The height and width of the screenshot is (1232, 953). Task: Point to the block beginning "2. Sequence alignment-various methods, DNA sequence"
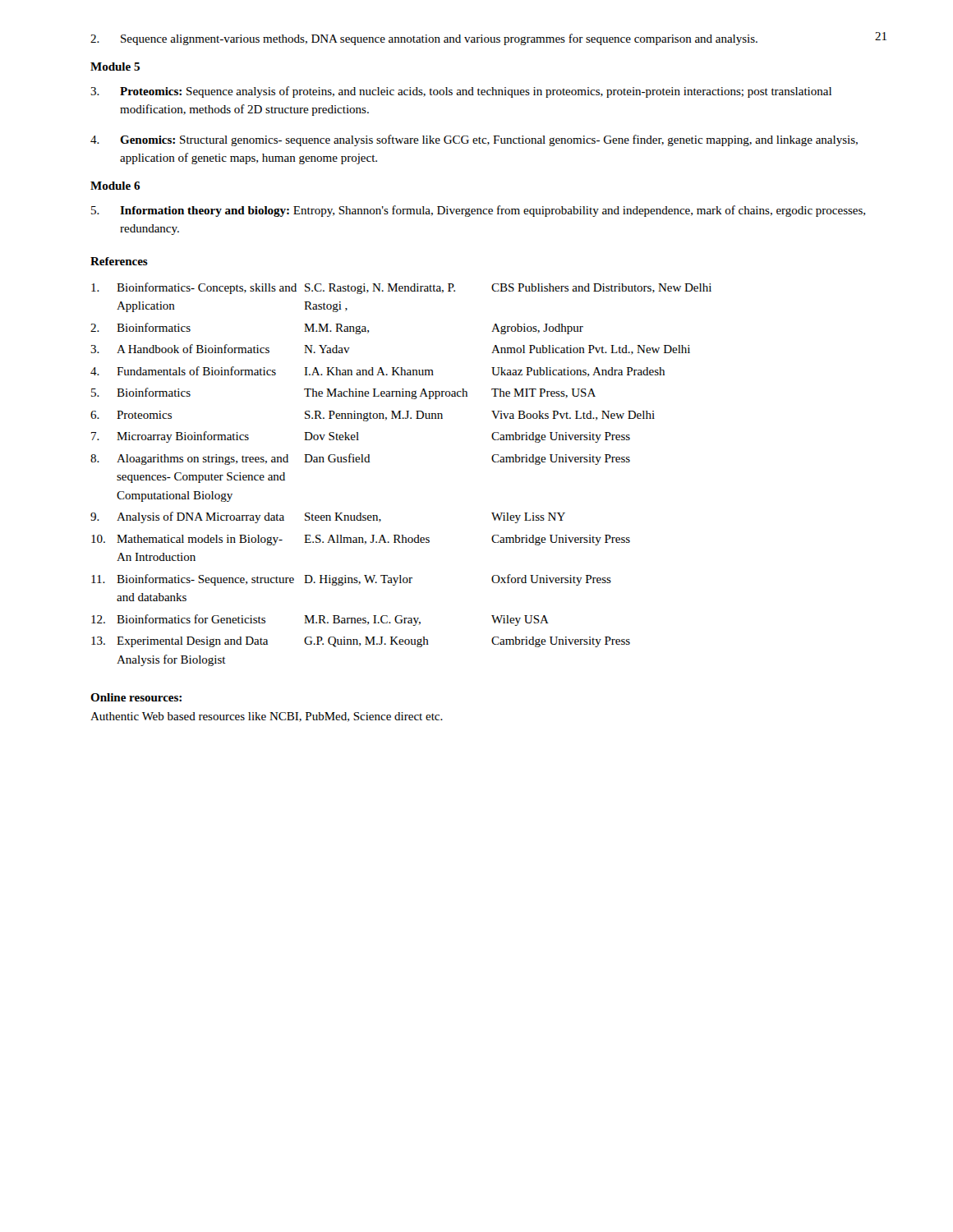click(489, 39)
